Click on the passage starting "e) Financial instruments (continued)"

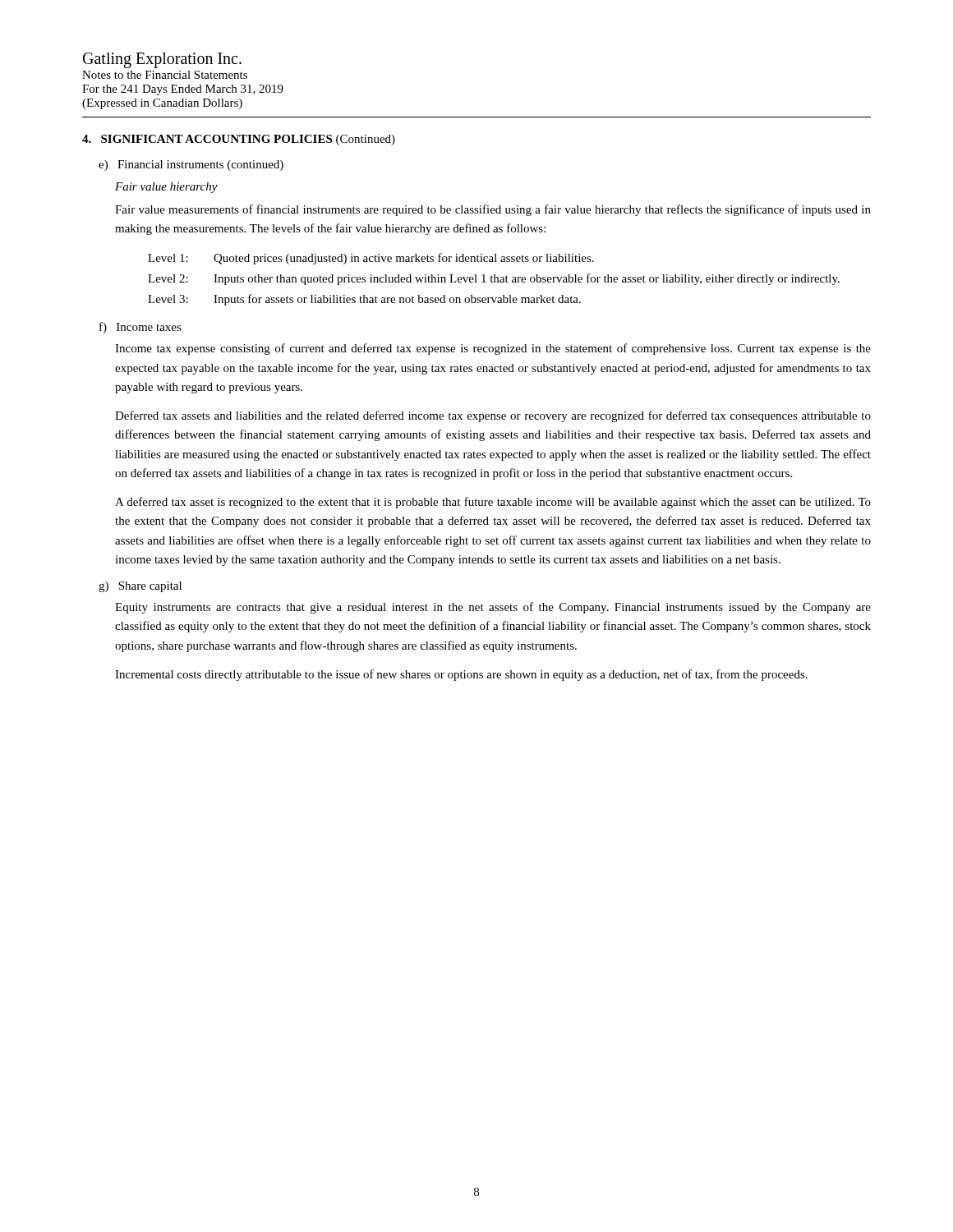pyautogui.click(x=191, y=164)
